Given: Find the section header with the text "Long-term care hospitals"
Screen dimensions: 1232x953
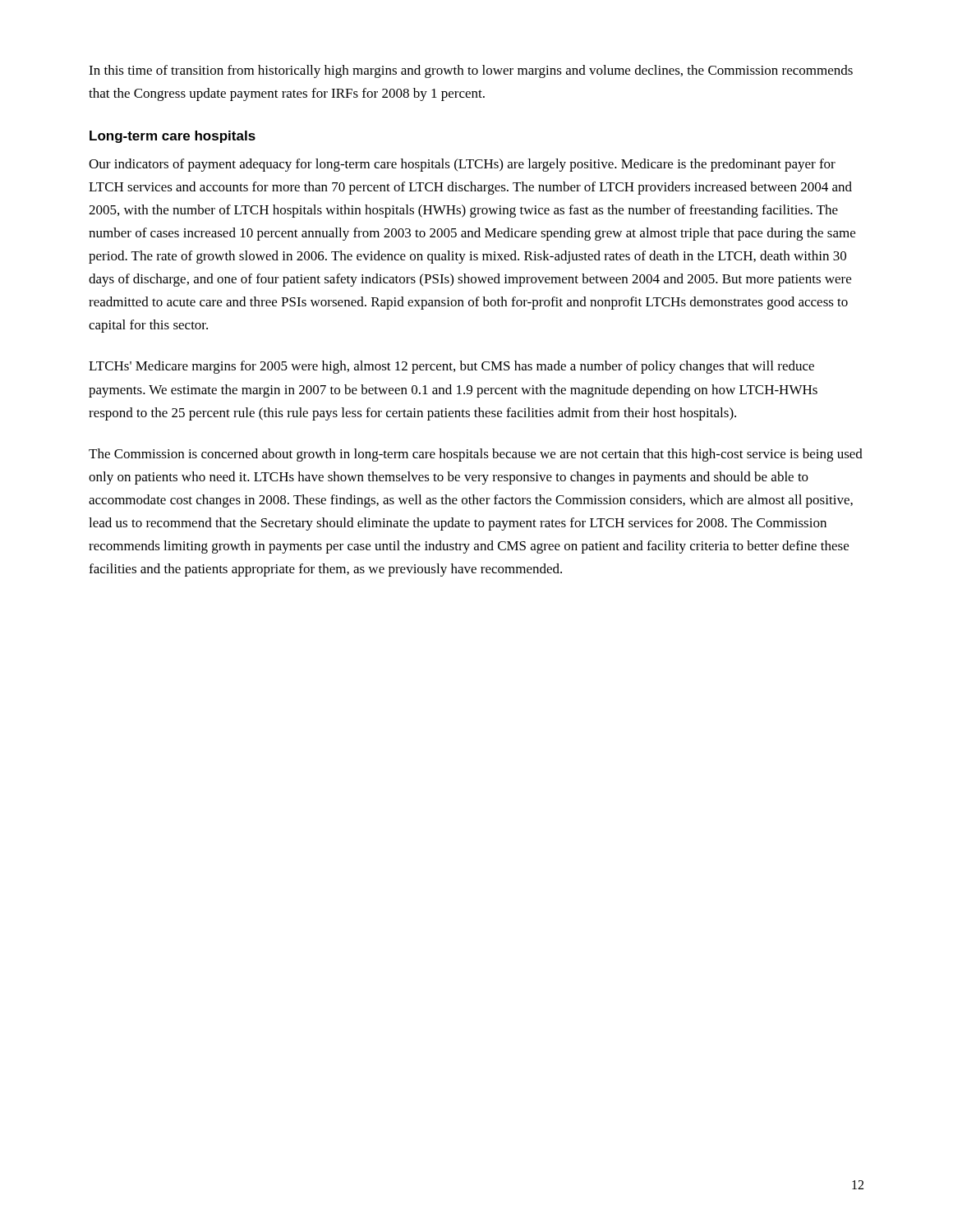Looking at the screenshot, I should (172, 136).
